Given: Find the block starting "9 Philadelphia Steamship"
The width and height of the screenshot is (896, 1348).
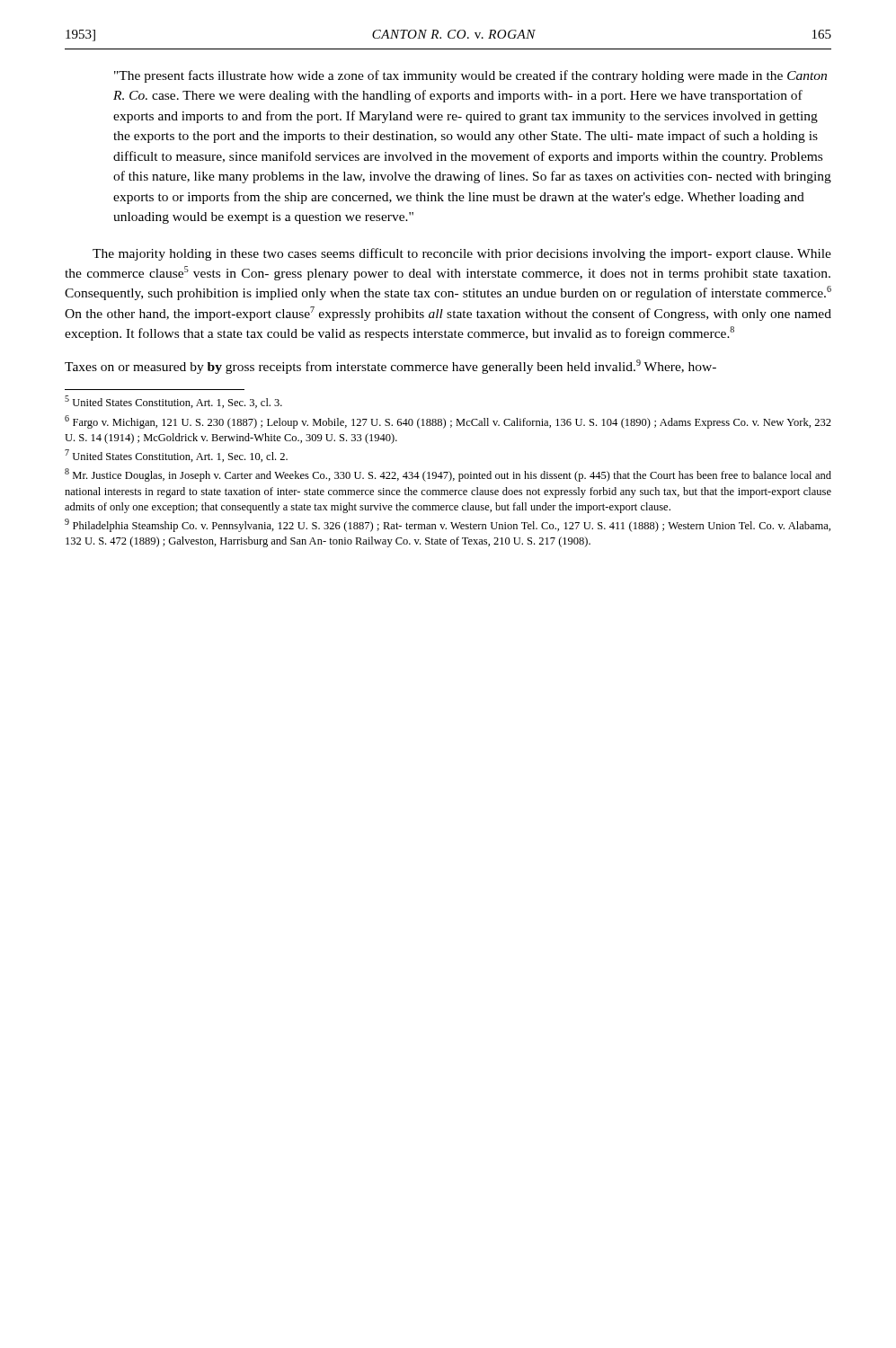Looking at the screenshot, I should [x=448, y=533].
